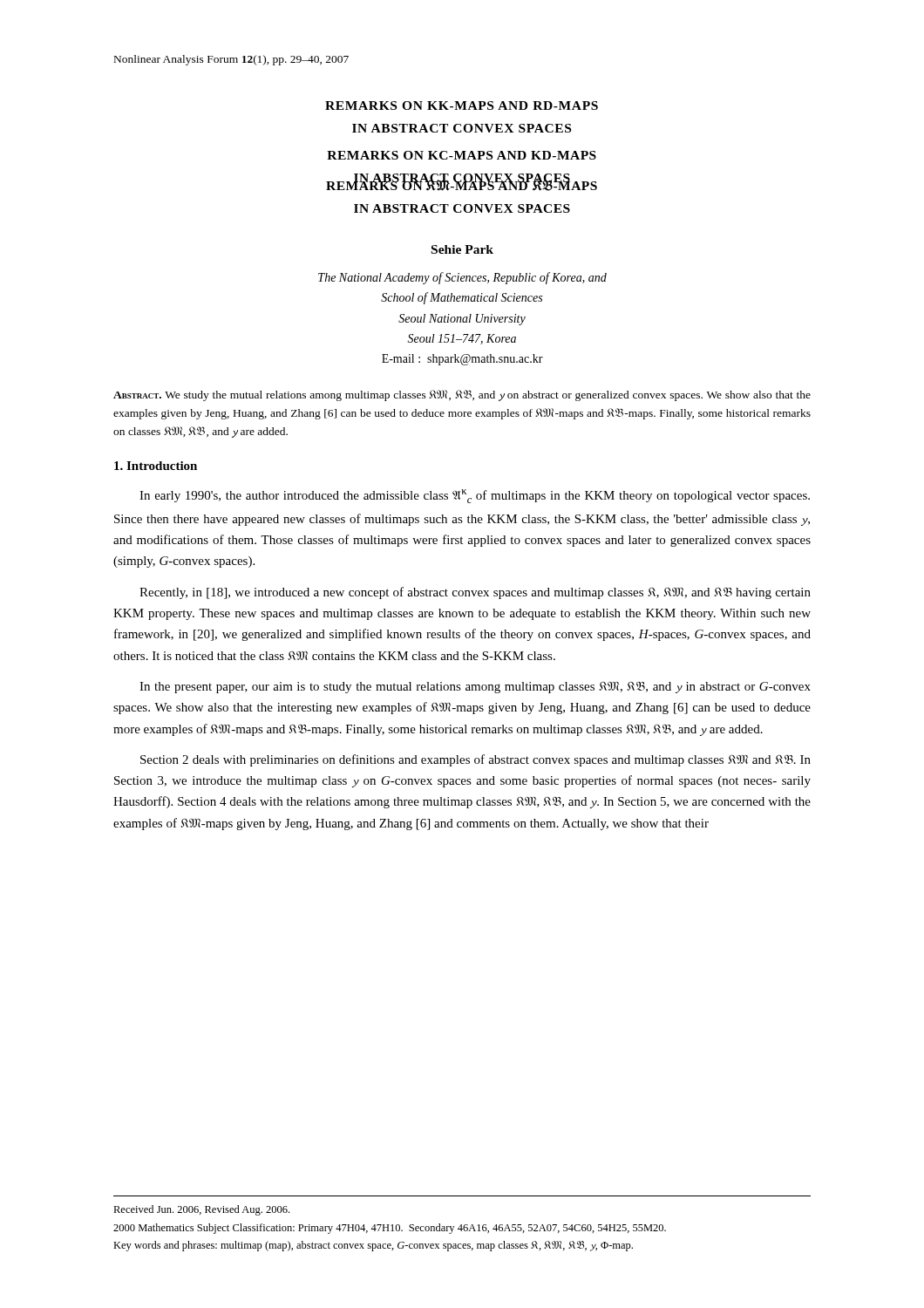Image resolution: width=924 pixels, height=1308 pixels.
Task: Point to the element starting "REMARKS ON 𝔎𝔐-MAPS AND 𝔎𝔅-MAPS IN"
Action: pyautogui.click(x=462, y=197)
